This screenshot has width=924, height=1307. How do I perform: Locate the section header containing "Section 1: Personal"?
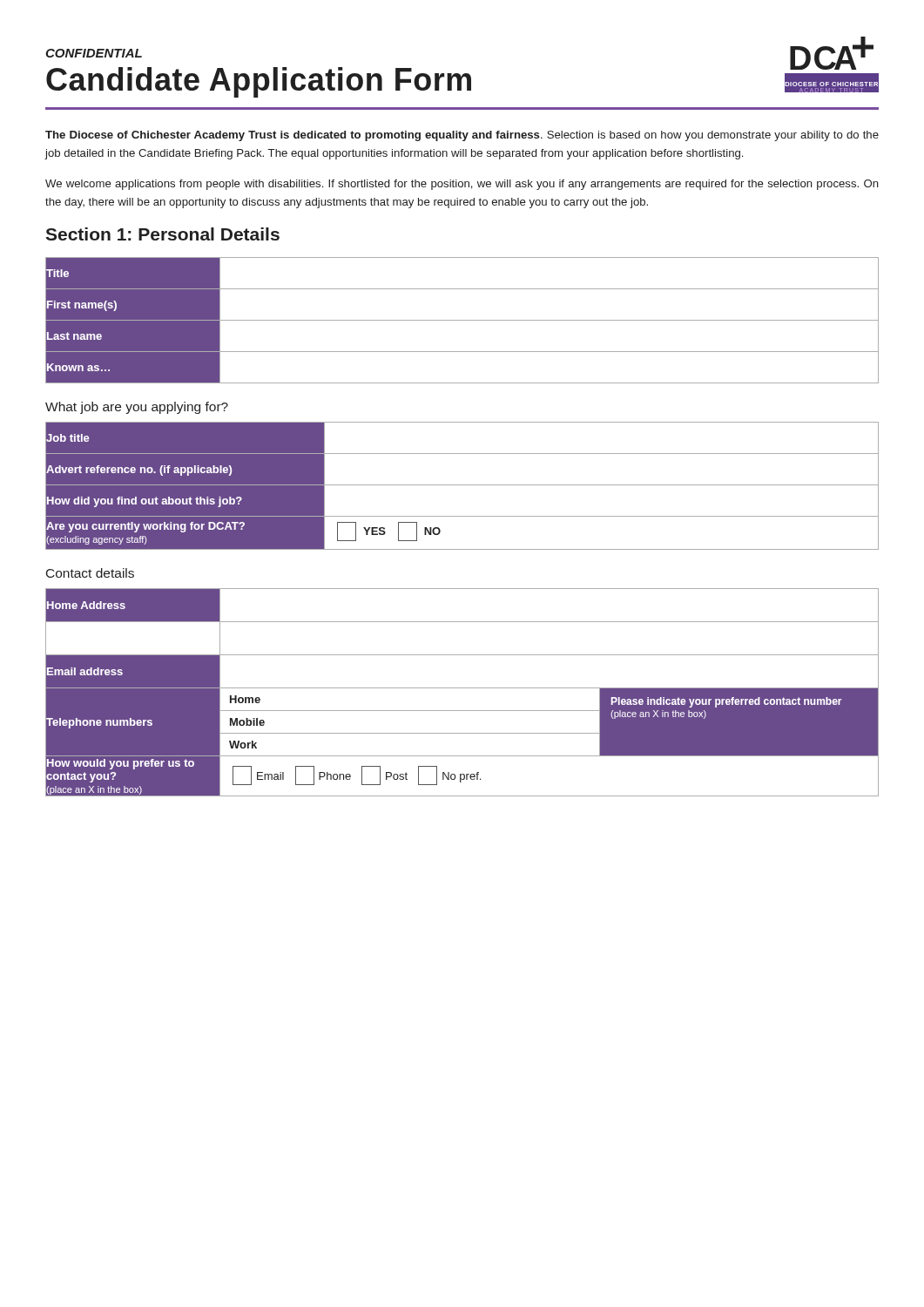163,233
